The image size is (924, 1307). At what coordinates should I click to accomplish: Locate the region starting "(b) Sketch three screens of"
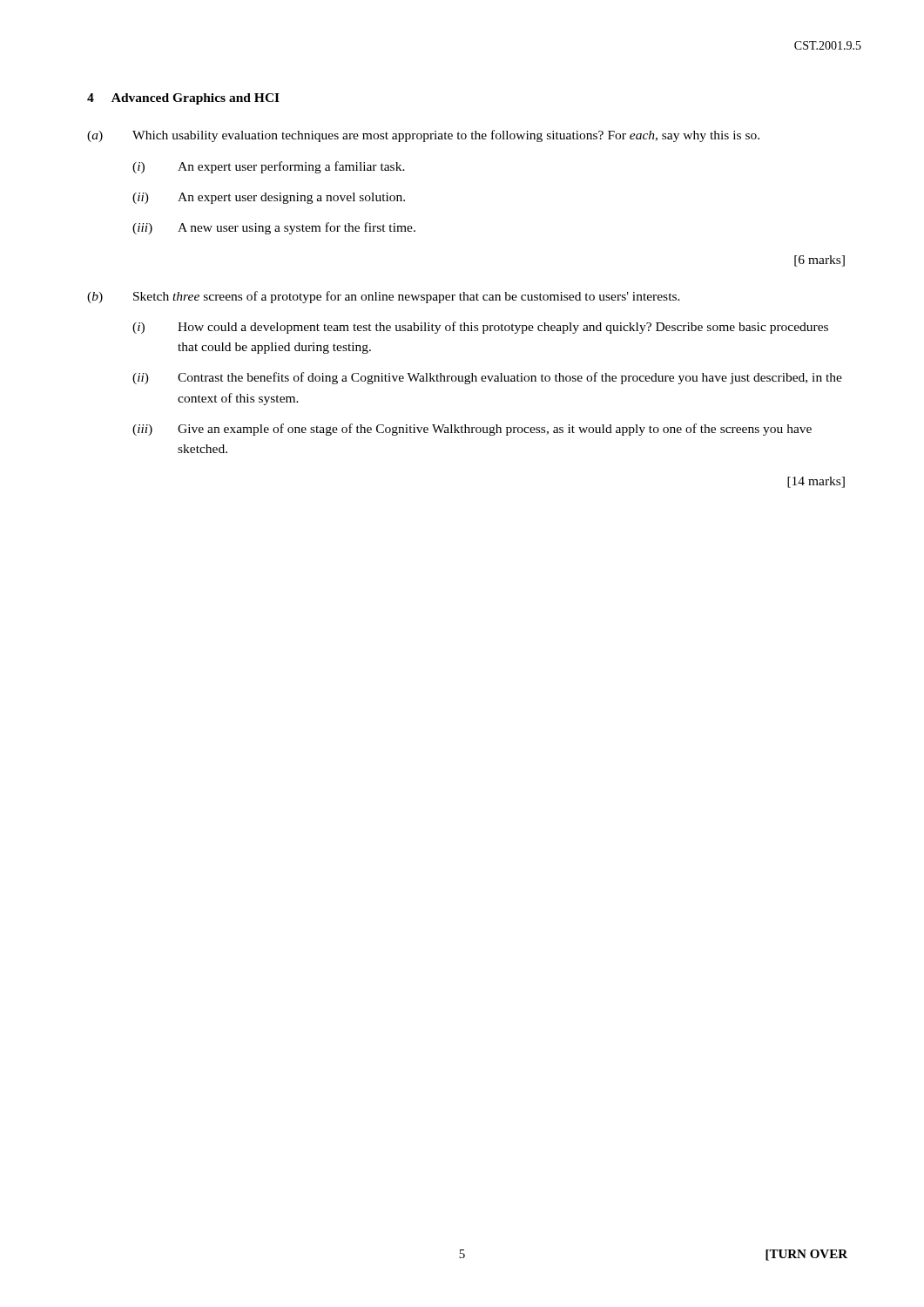(x=466, y=372)
